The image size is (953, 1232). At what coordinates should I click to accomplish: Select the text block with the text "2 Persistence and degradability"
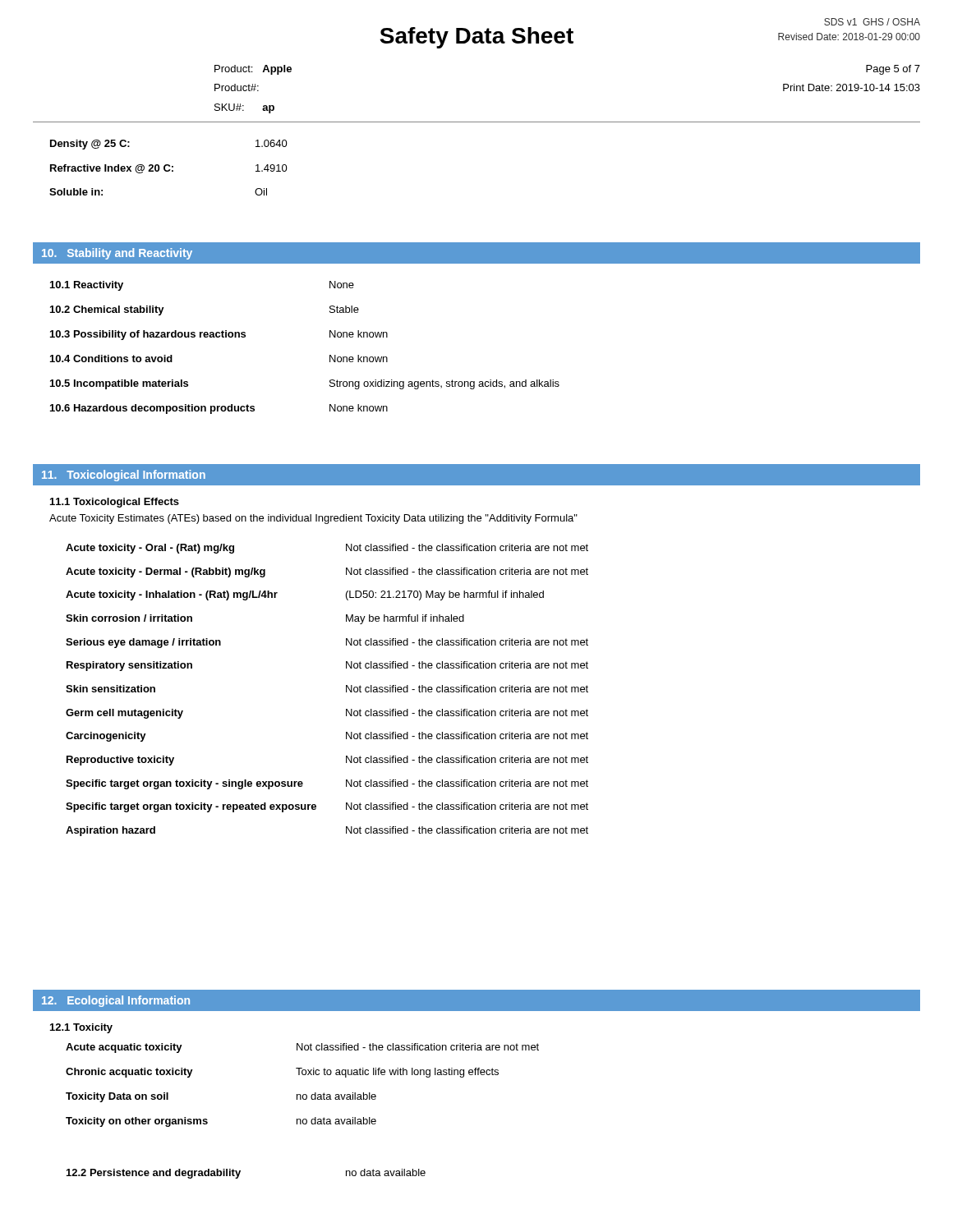[x=246, y=1172]
